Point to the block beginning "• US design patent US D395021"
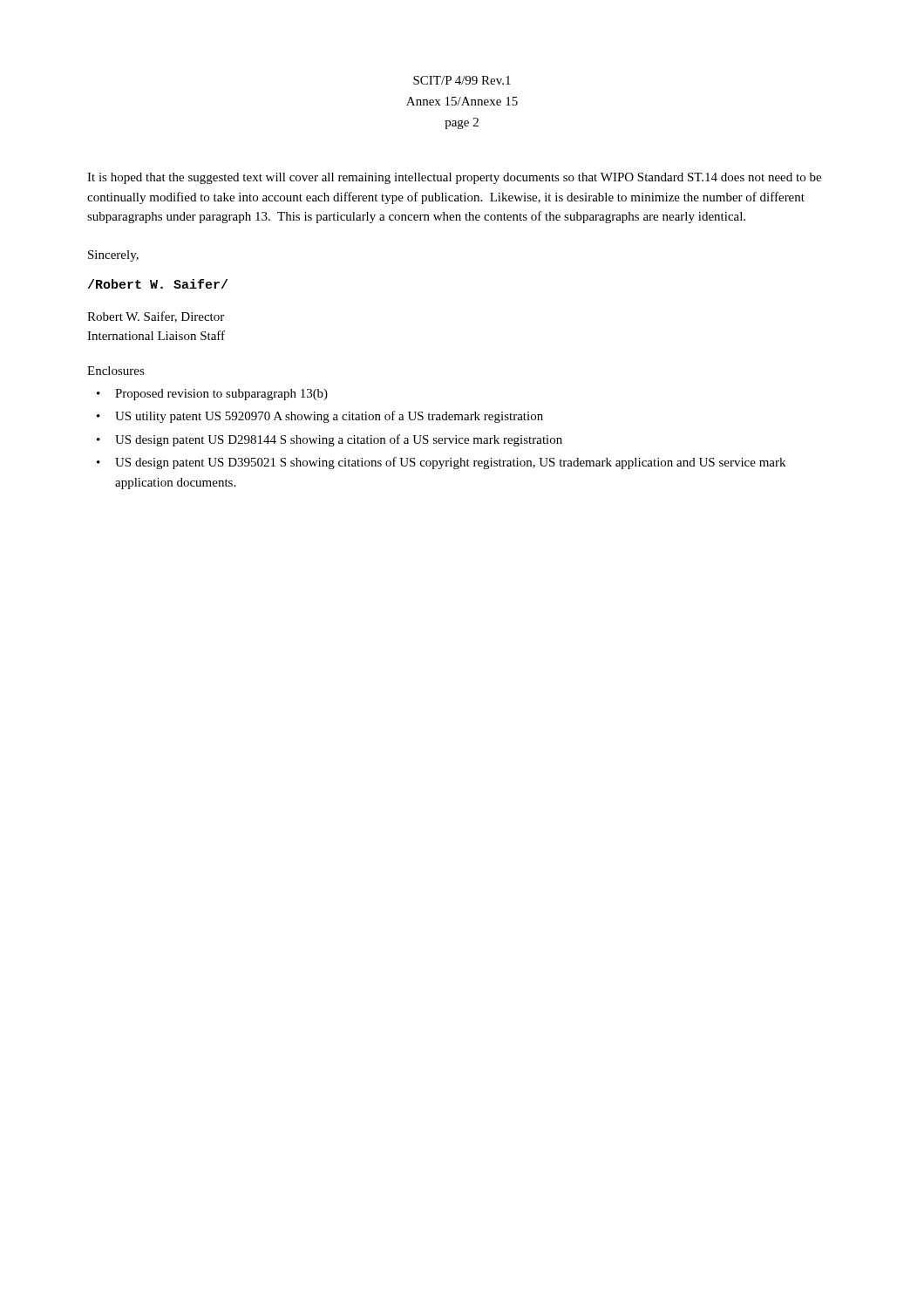924x1308 pixels. (466, 472)
